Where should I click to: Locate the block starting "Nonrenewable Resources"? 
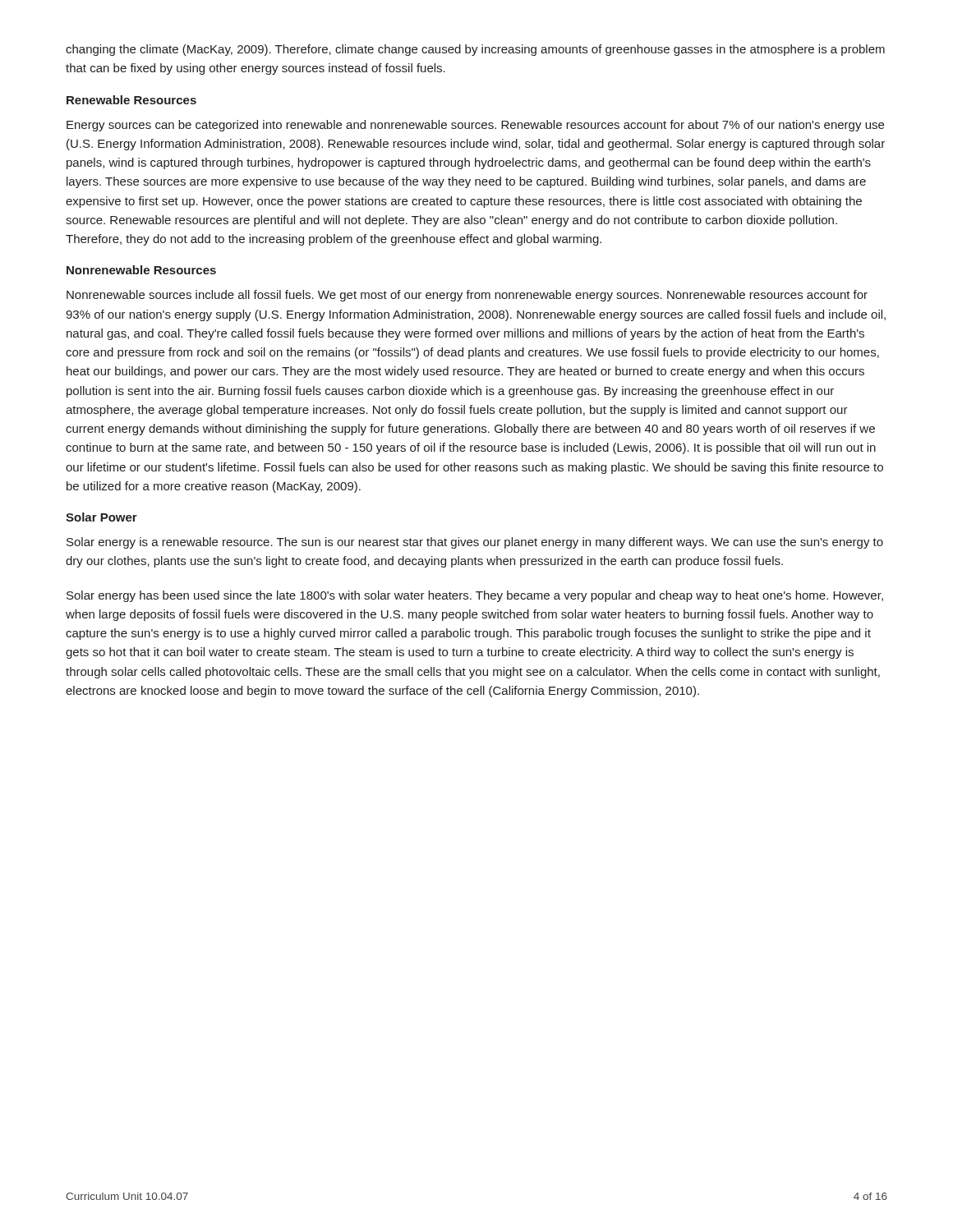point(141,270)
